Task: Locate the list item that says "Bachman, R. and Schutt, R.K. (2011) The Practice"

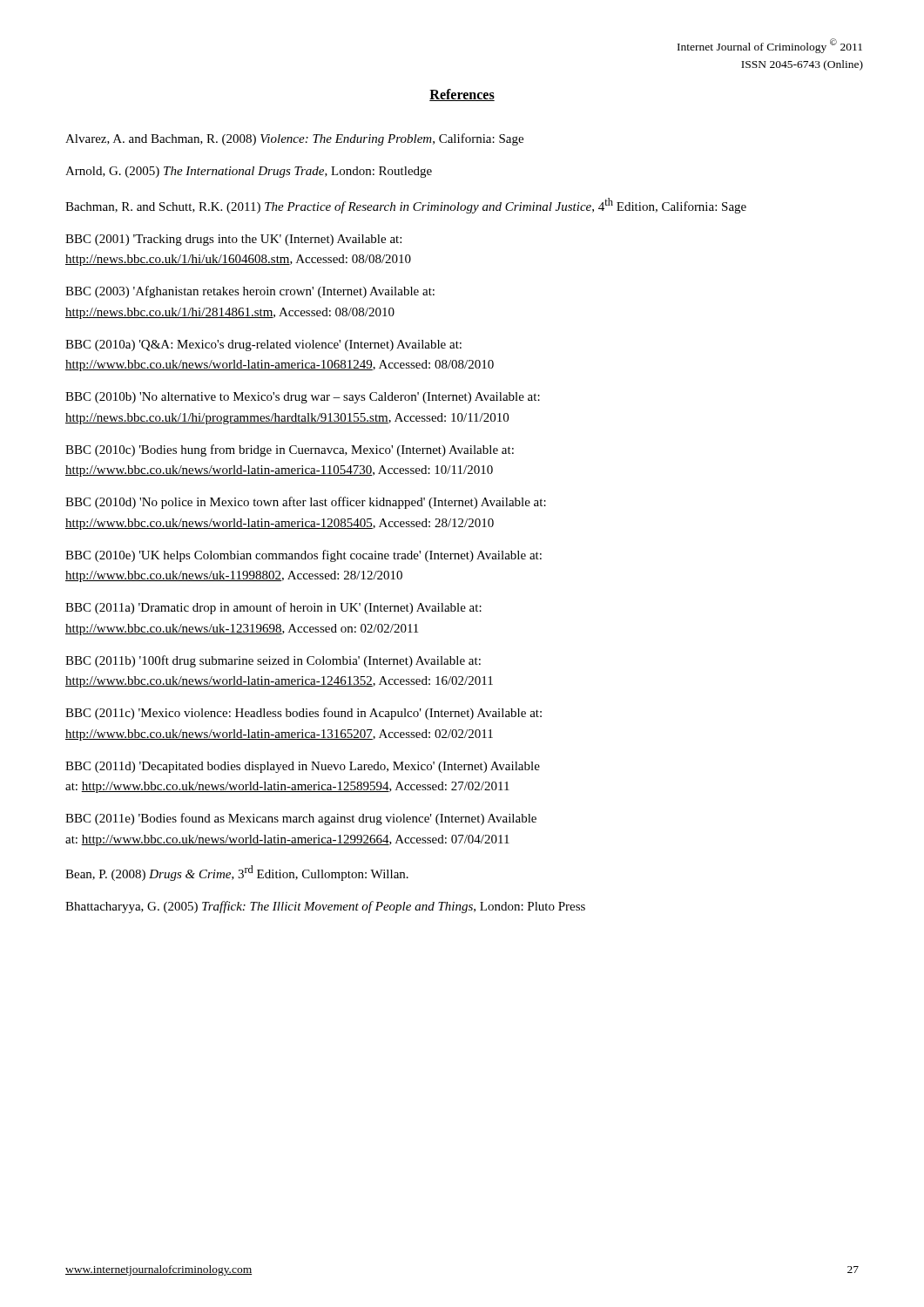Action: pos(406,204)
